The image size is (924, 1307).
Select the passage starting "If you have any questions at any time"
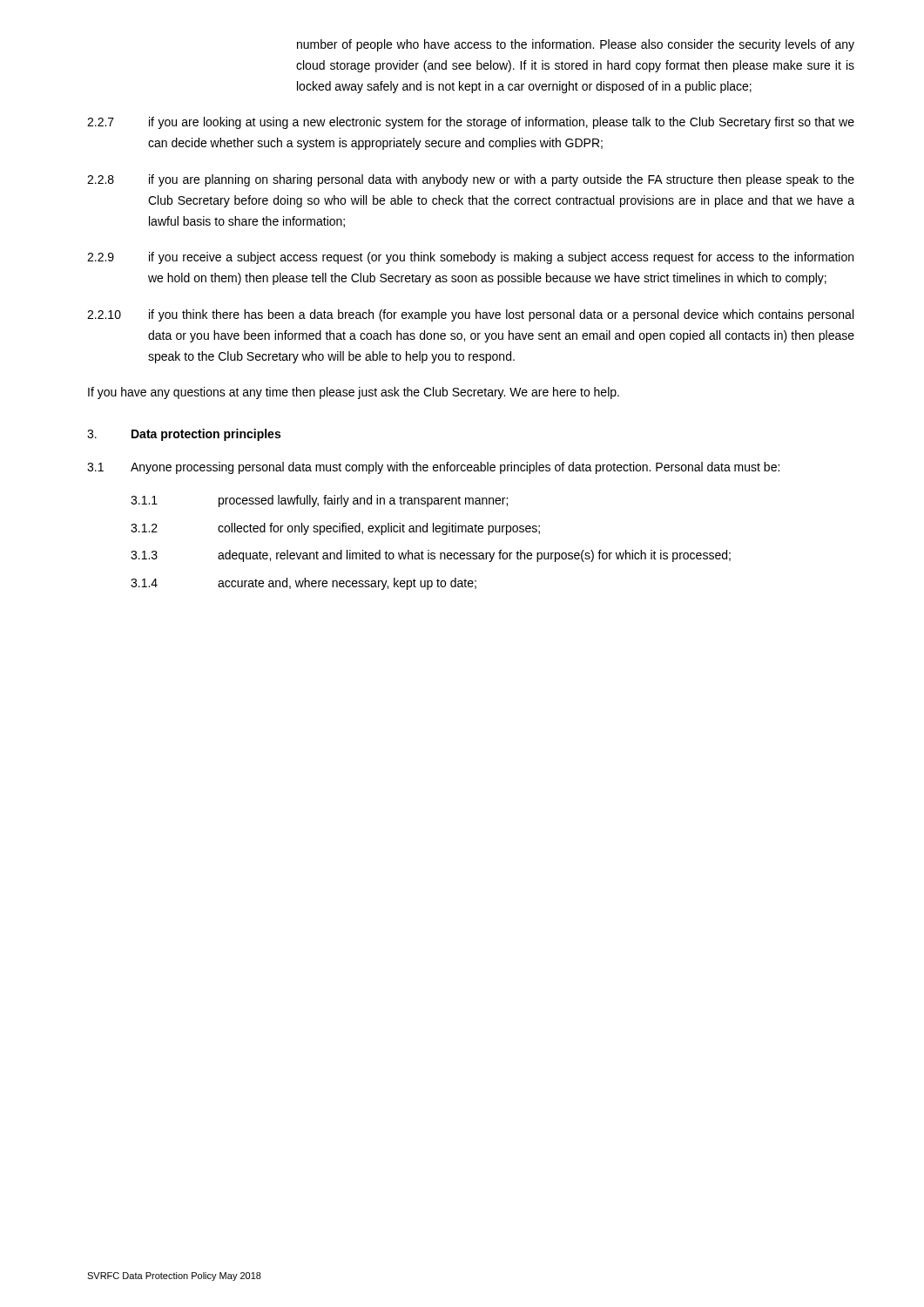click(354, 392)
